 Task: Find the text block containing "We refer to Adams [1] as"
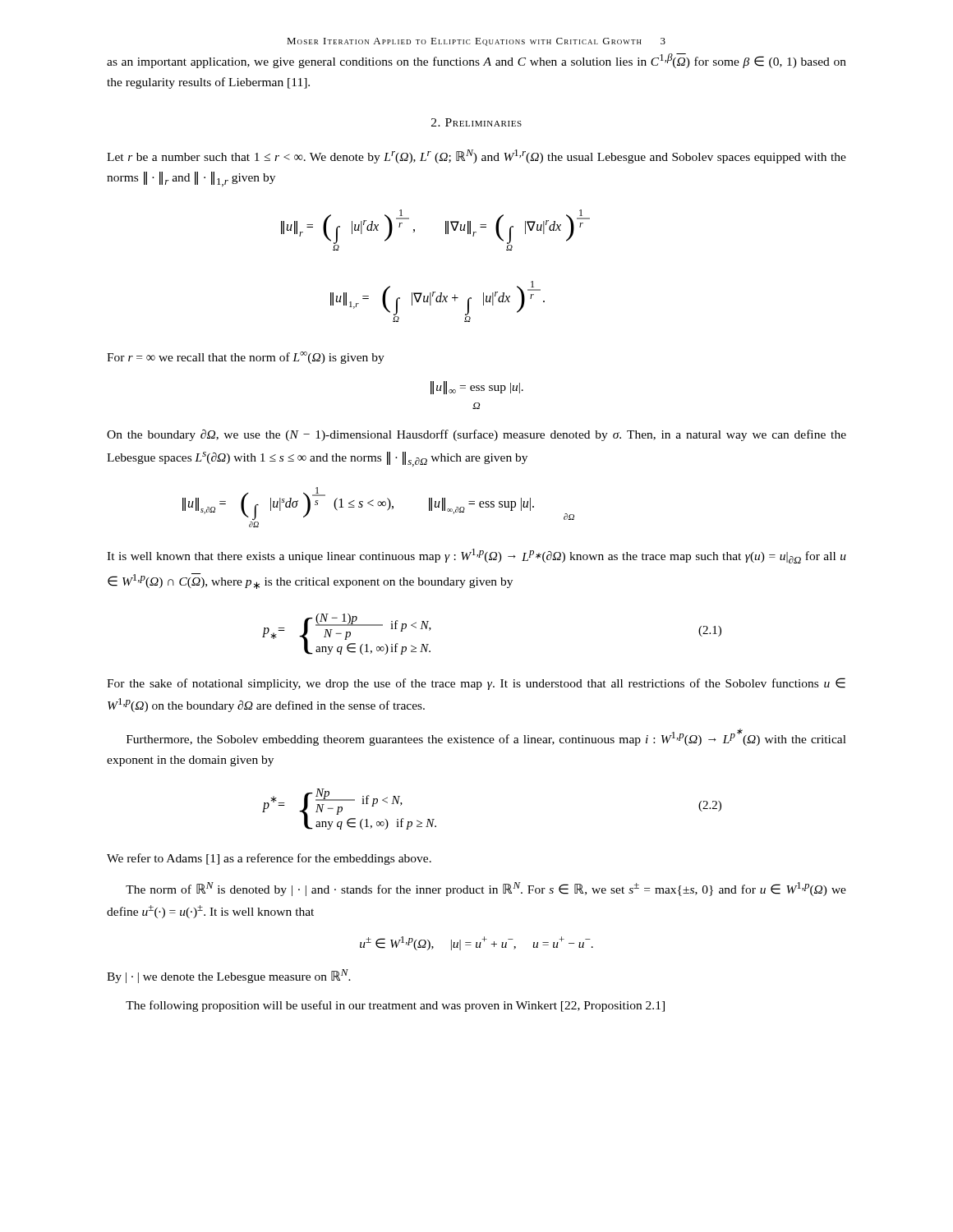269,858
